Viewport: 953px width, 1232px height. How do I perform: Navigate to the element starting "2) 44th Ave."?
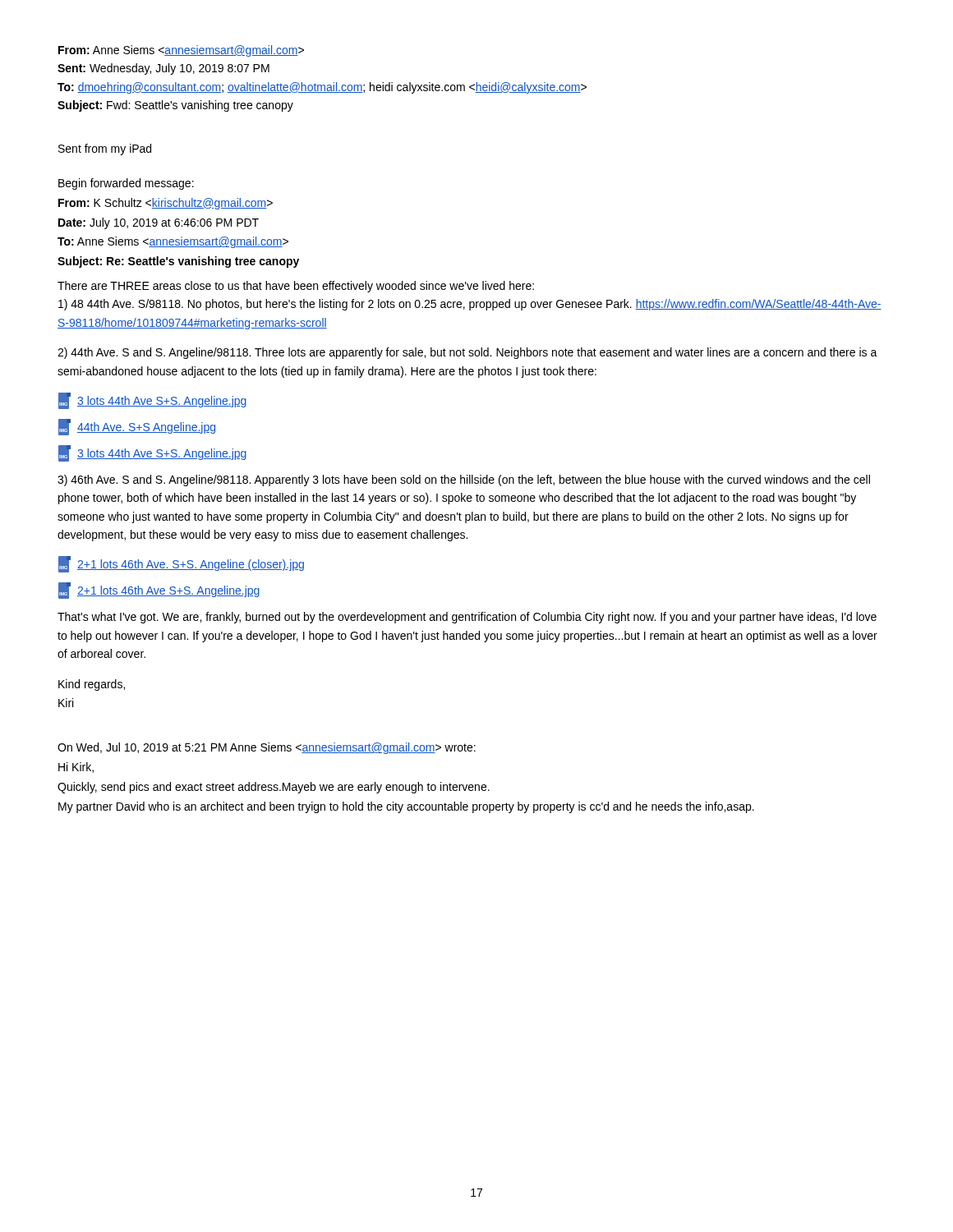click(x=467, y=362)
